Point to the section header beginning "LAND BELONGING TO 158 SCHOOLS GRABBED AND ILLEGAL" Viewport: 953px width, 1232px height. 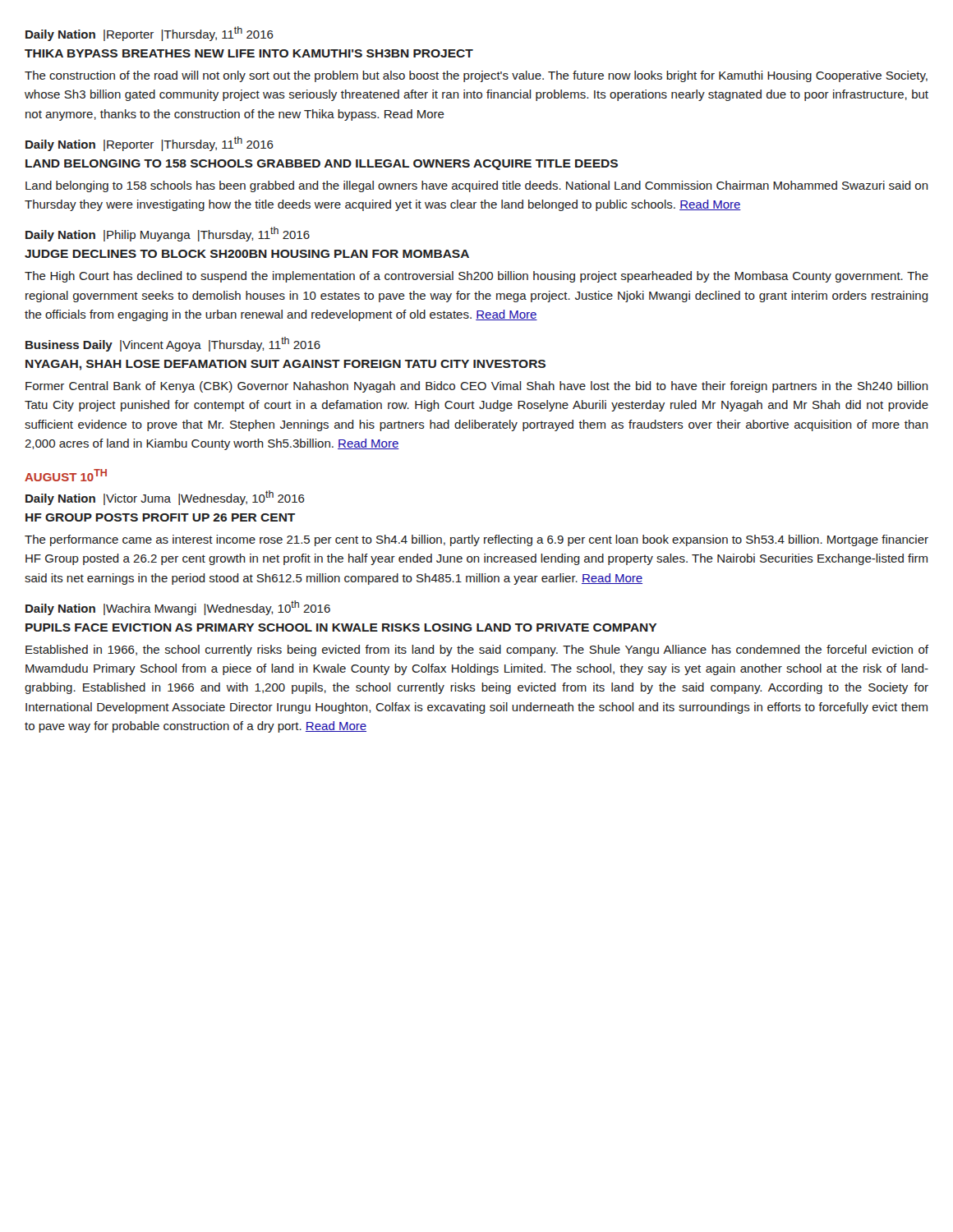[321, 163]
